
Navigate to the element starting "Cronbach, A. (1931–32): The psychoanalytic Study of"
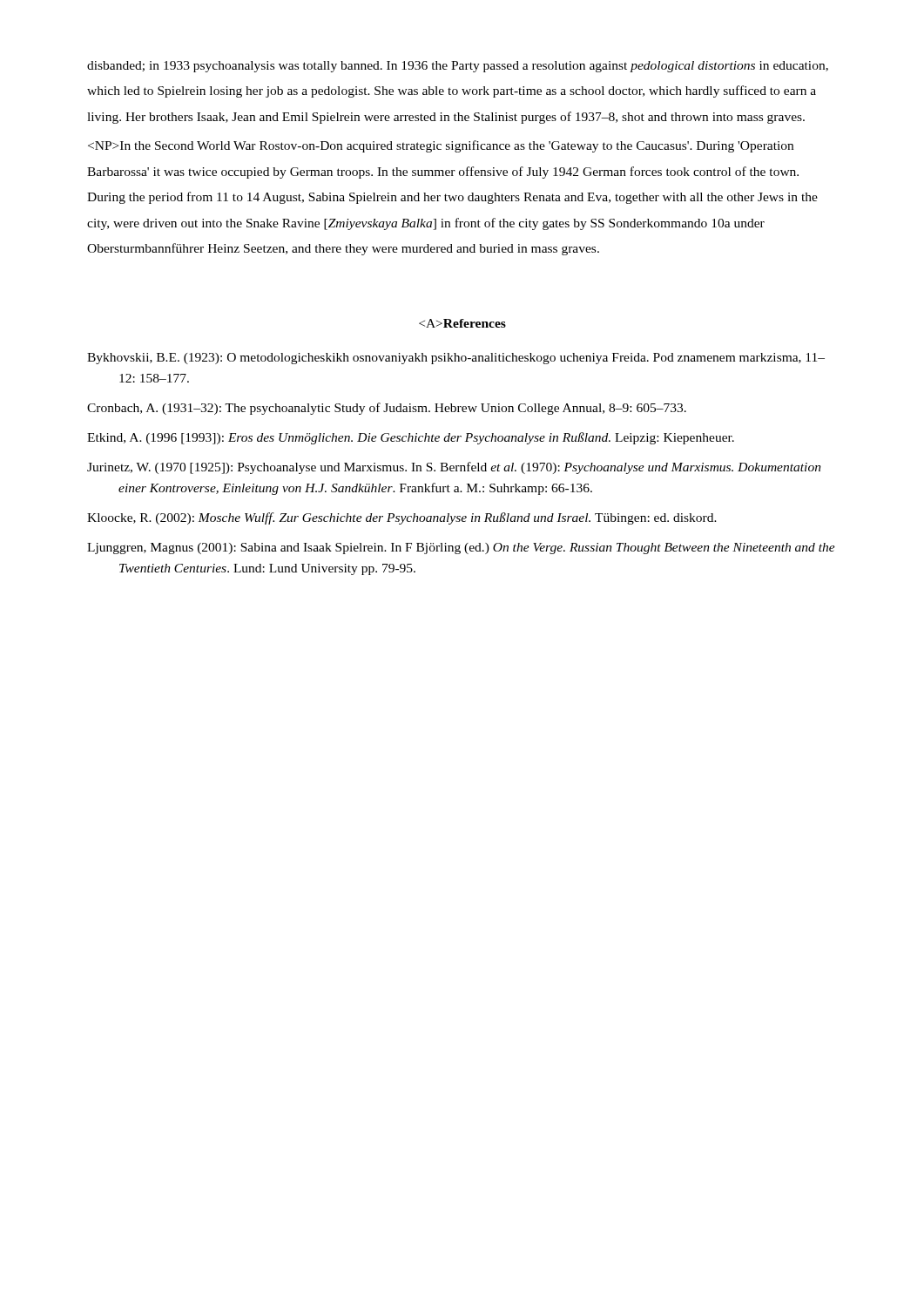(387, 407)
